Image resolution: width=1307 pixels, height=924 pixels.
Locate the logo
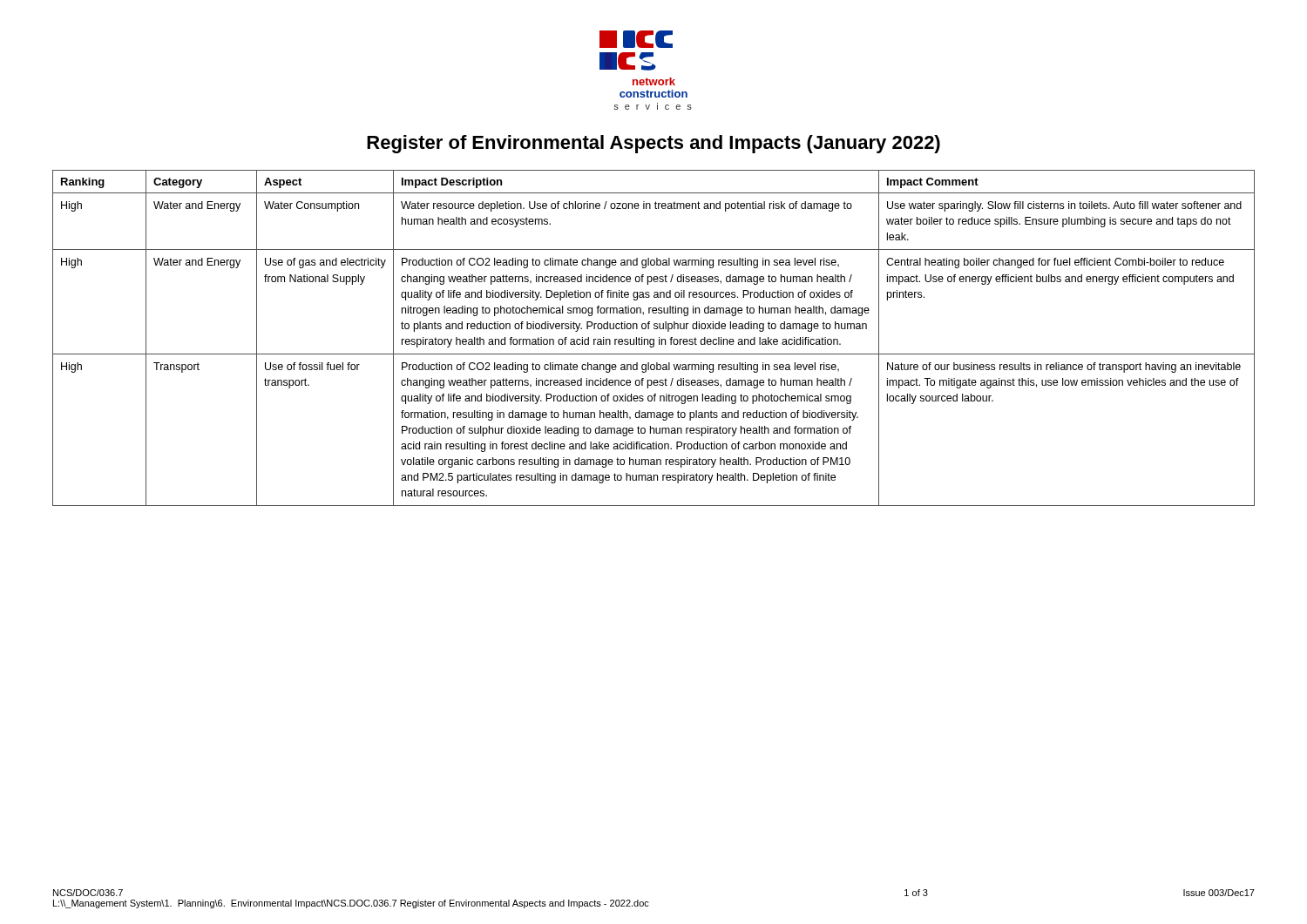[654, 58]
